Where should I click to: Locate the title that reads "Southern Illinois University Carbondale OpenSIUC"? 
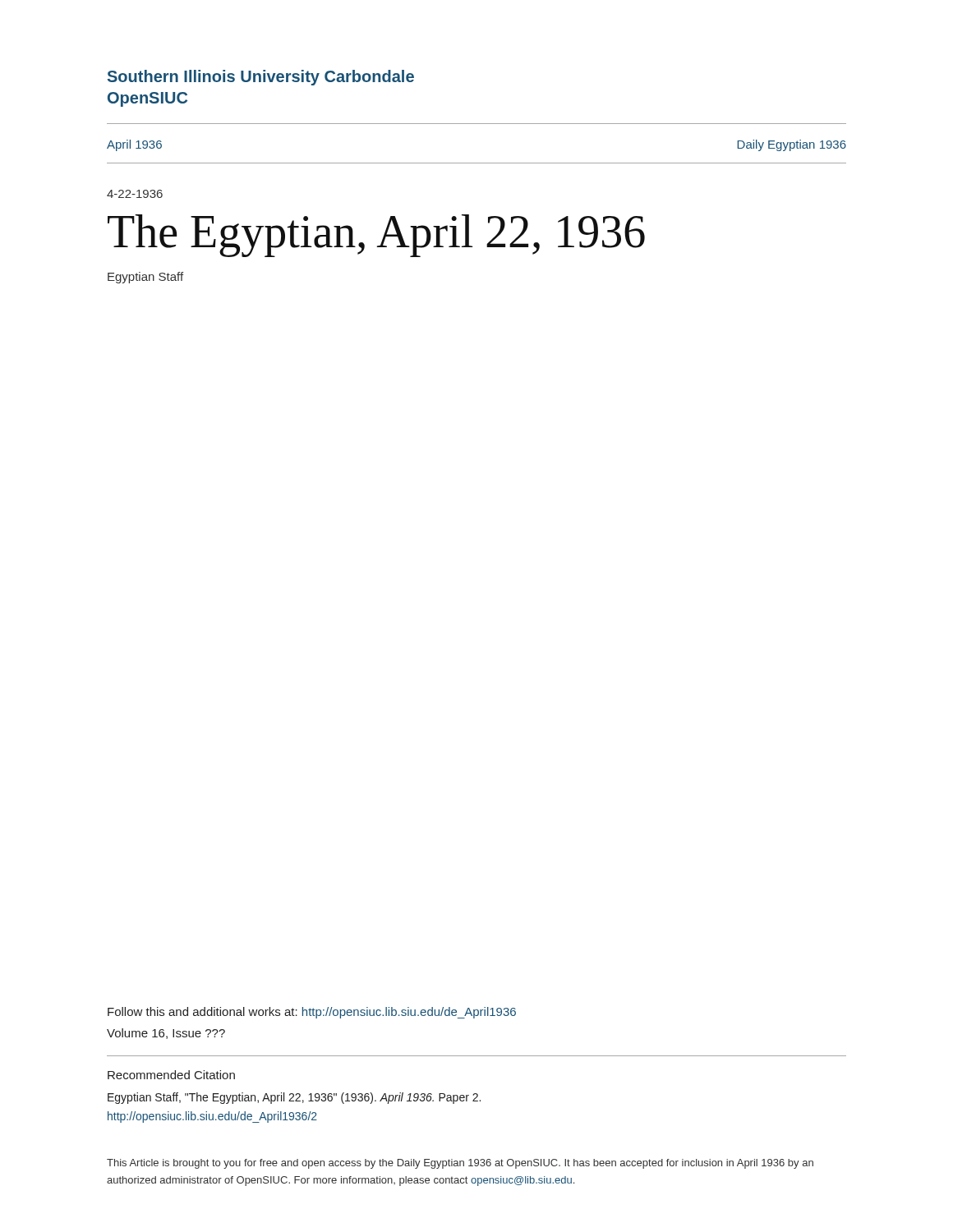(x=261, y=78)
